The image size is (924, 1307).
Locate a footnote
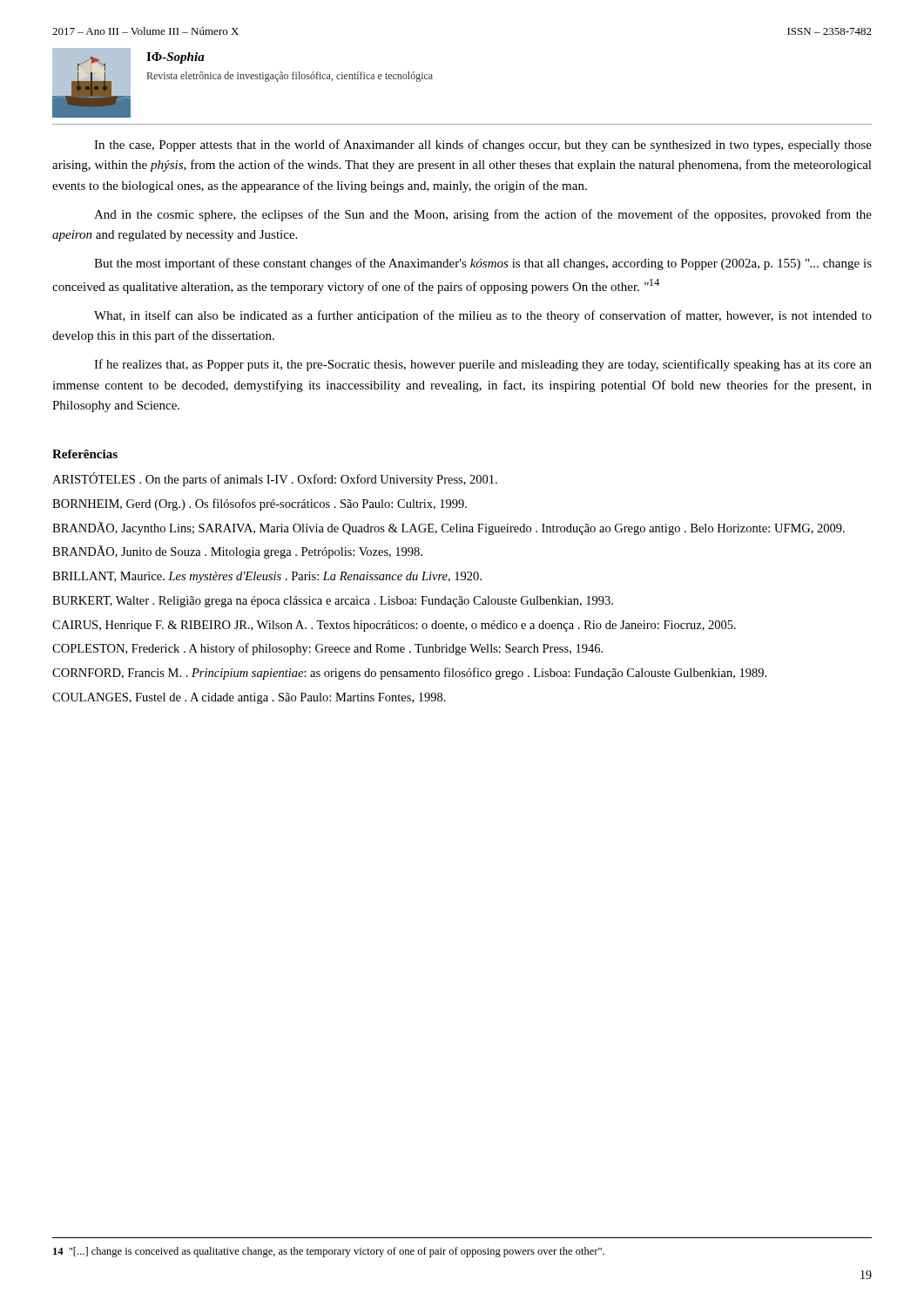(462, 1251)
